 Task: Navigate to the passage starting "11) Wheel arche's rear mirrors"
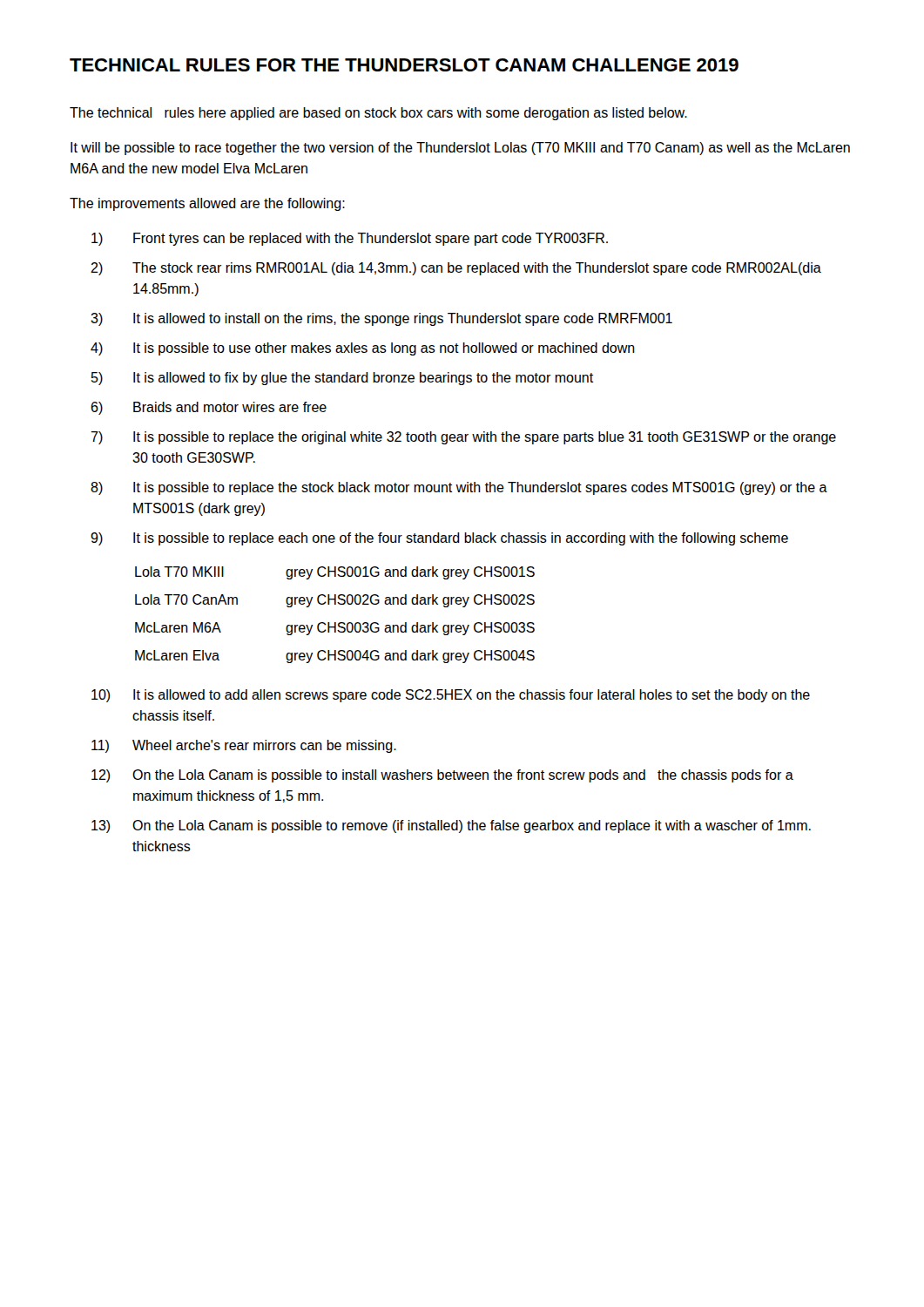(244, 746)
